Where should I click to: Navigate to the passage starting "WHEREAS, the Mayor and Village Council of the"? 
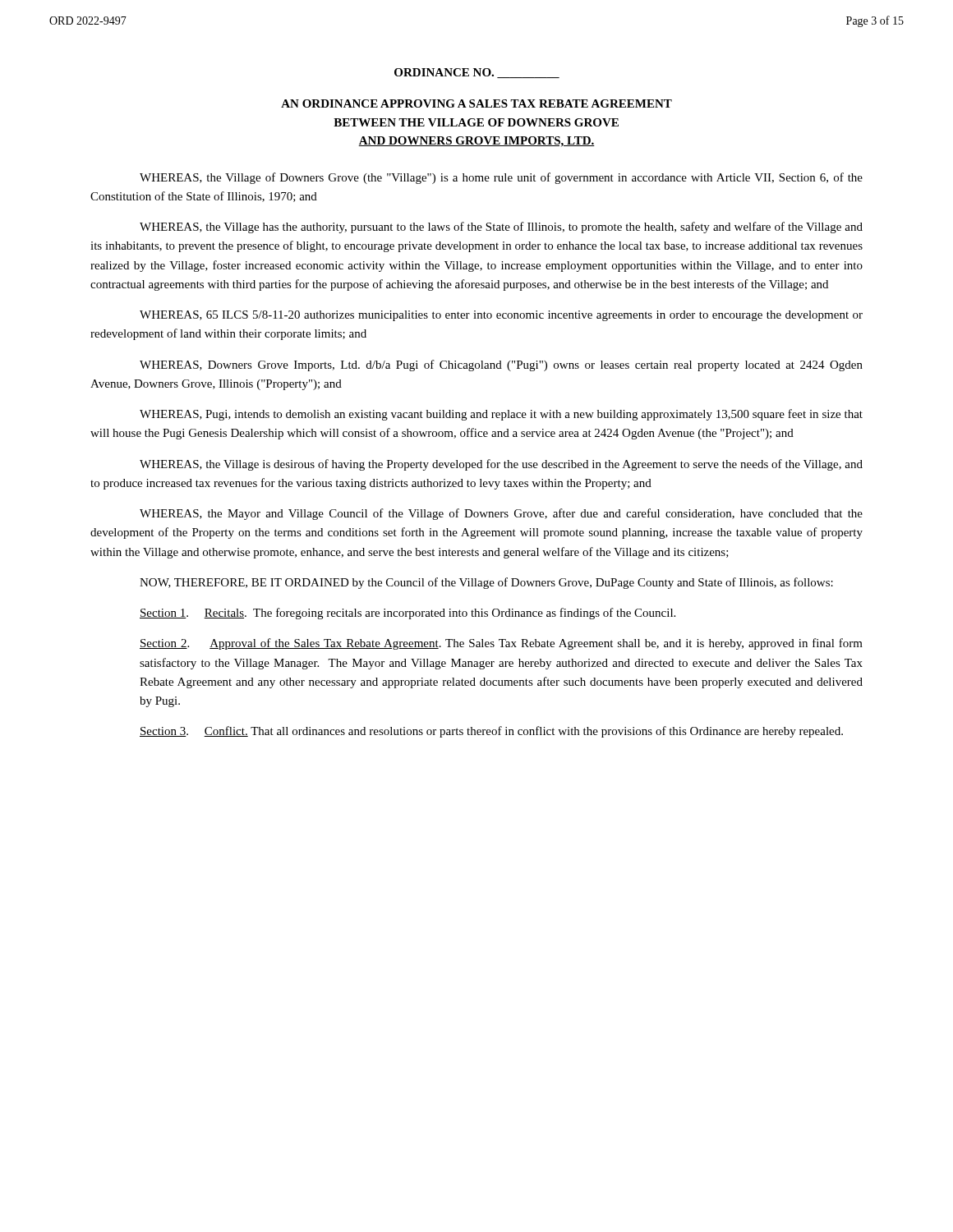[x=476, y=532]
